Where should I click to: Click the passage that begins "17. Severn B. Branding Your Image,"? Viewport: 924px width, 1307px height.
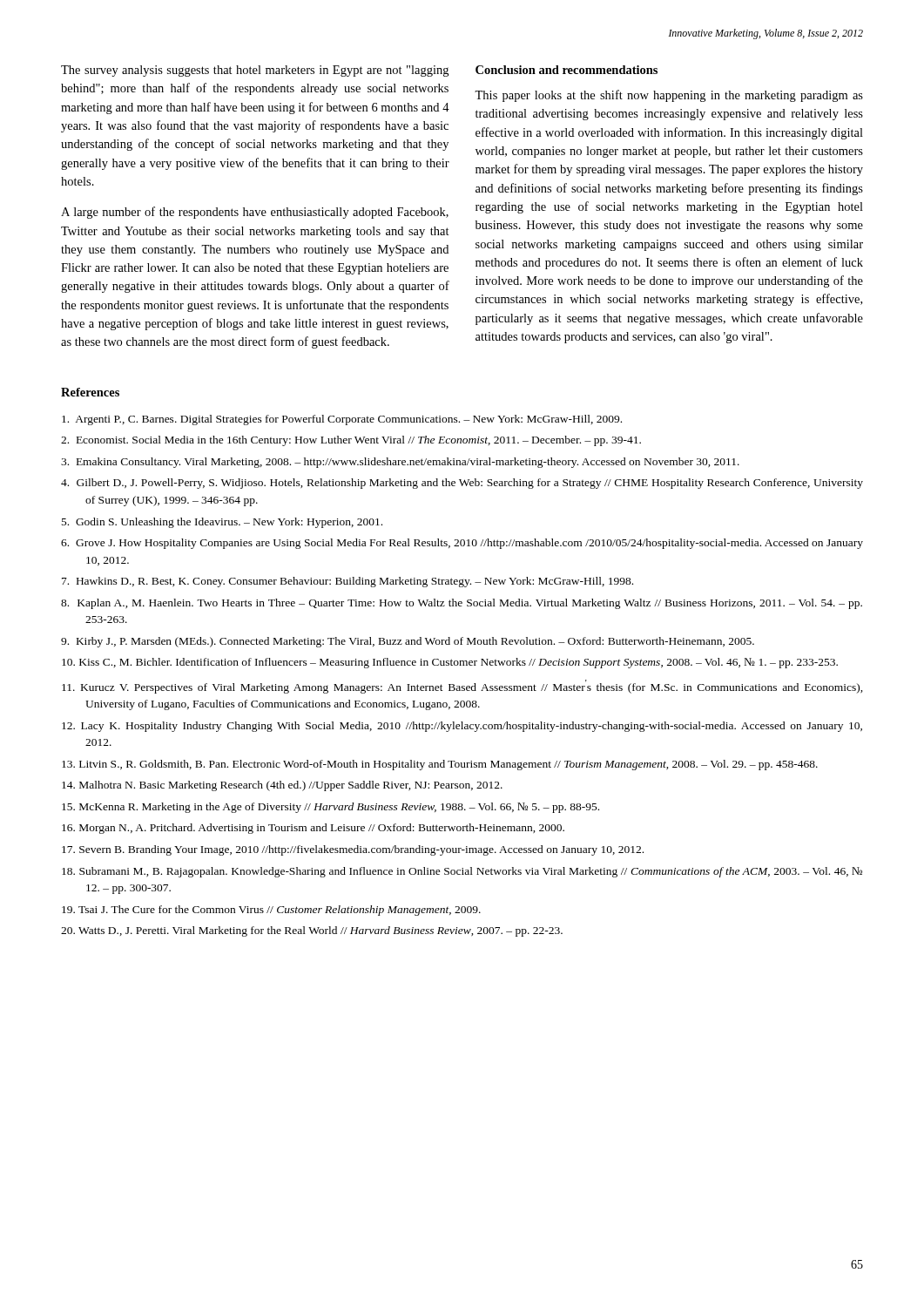353,849
